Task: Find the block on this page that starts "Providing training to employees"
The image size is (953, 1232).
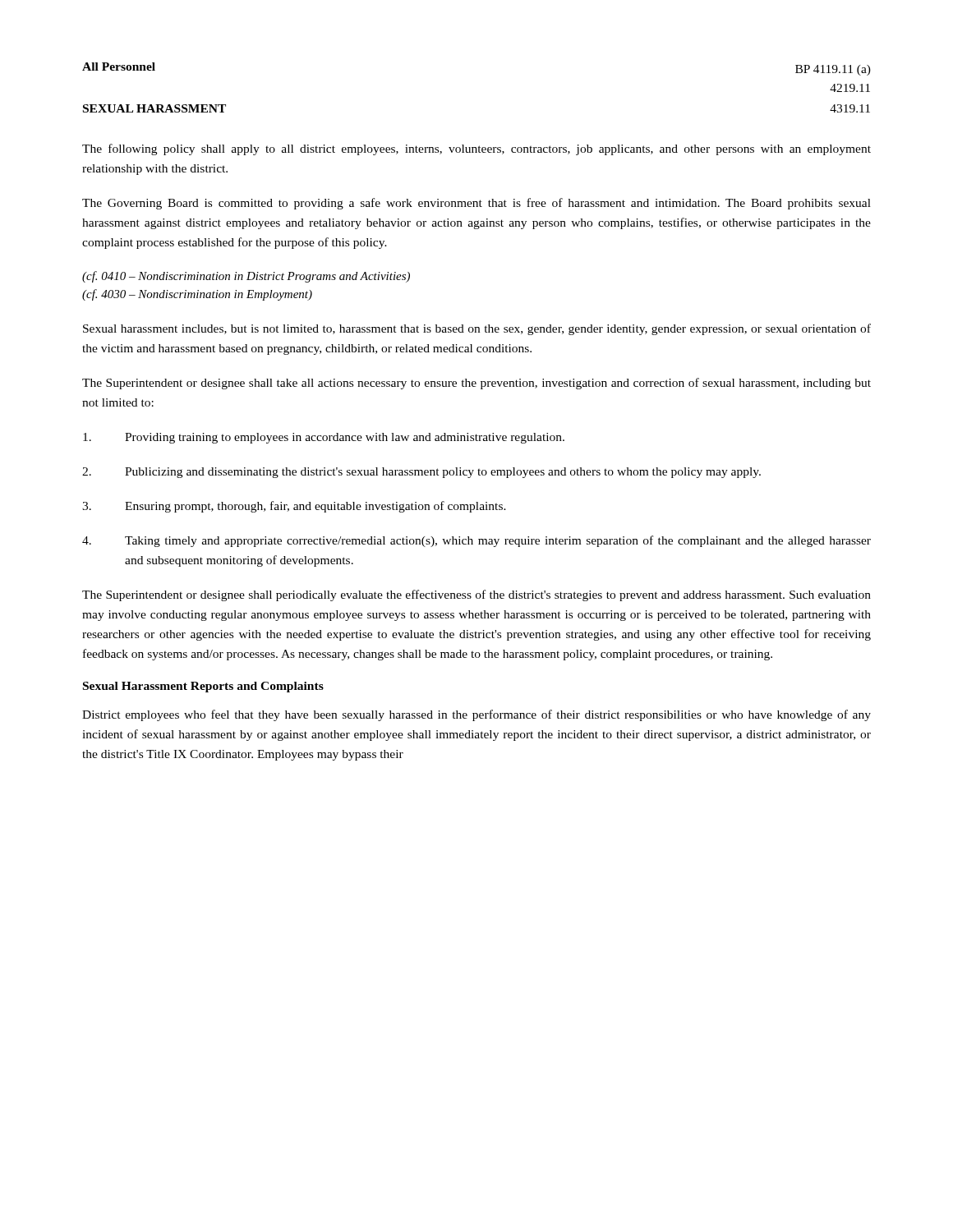Action: tap(476, 437)
